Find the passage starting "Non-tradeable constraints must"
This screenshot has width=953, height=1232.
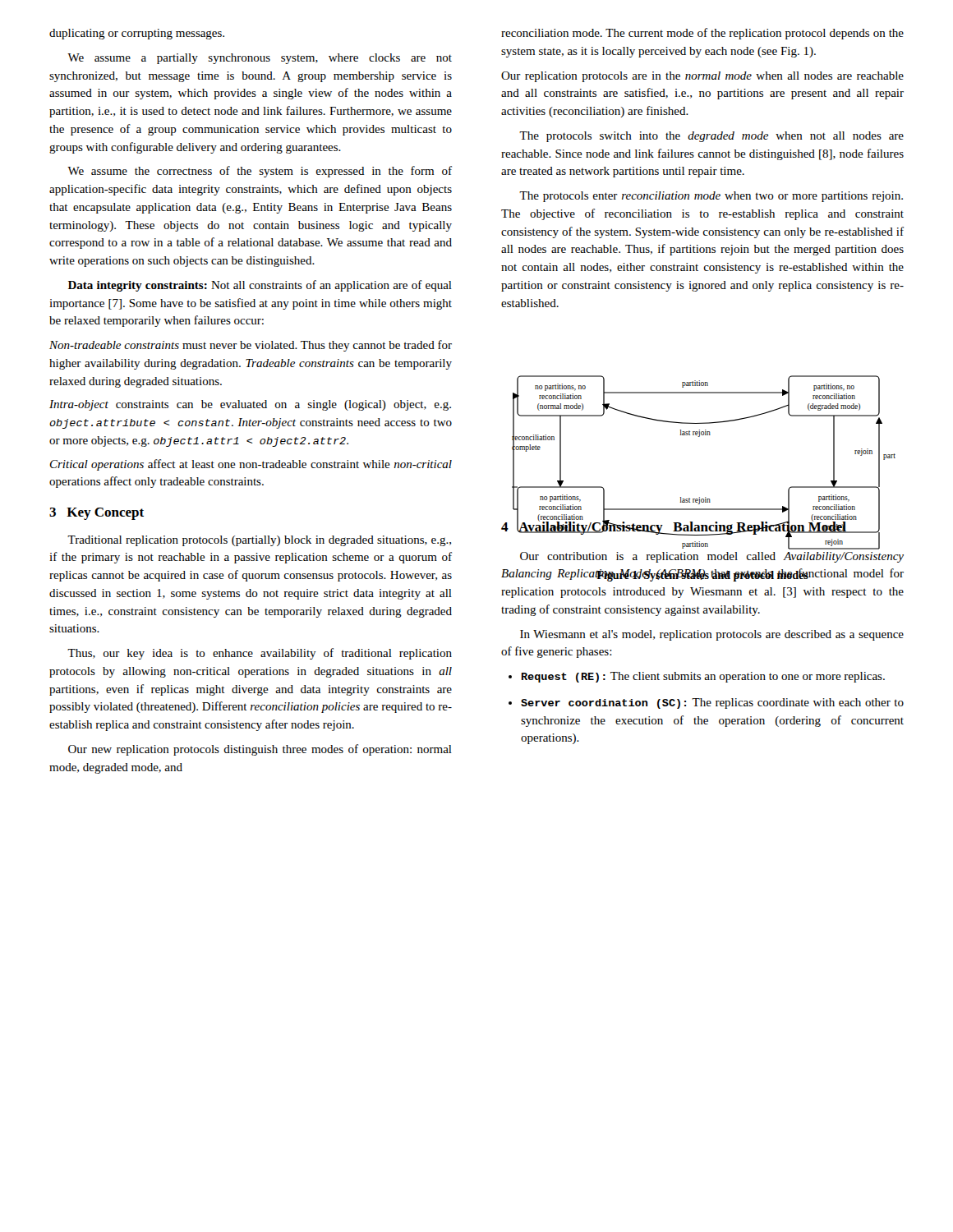[x=251, y=364]
